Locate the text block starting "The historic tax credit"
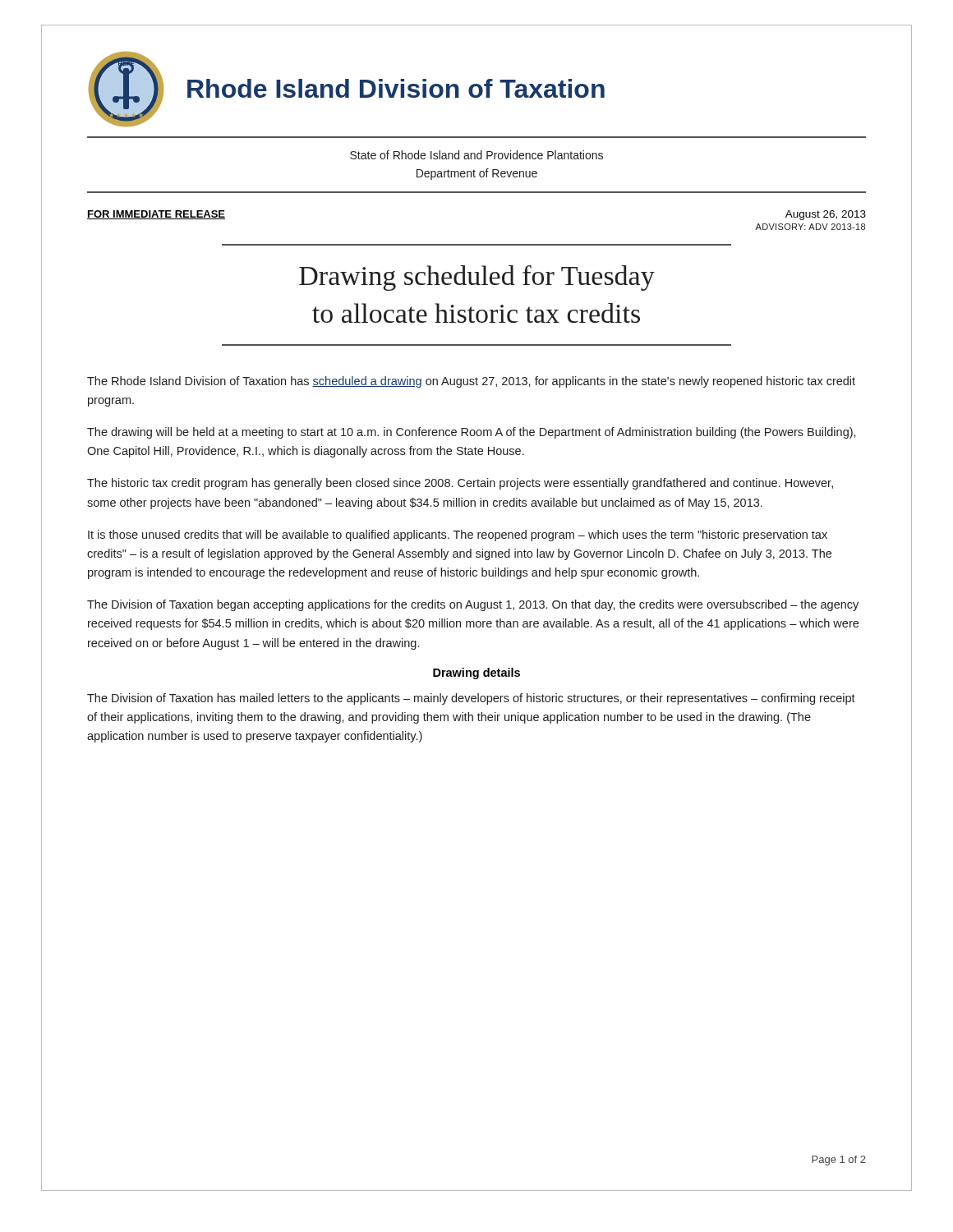The width and height of the screenshot is (953, 1232). [x=461, y=493]
